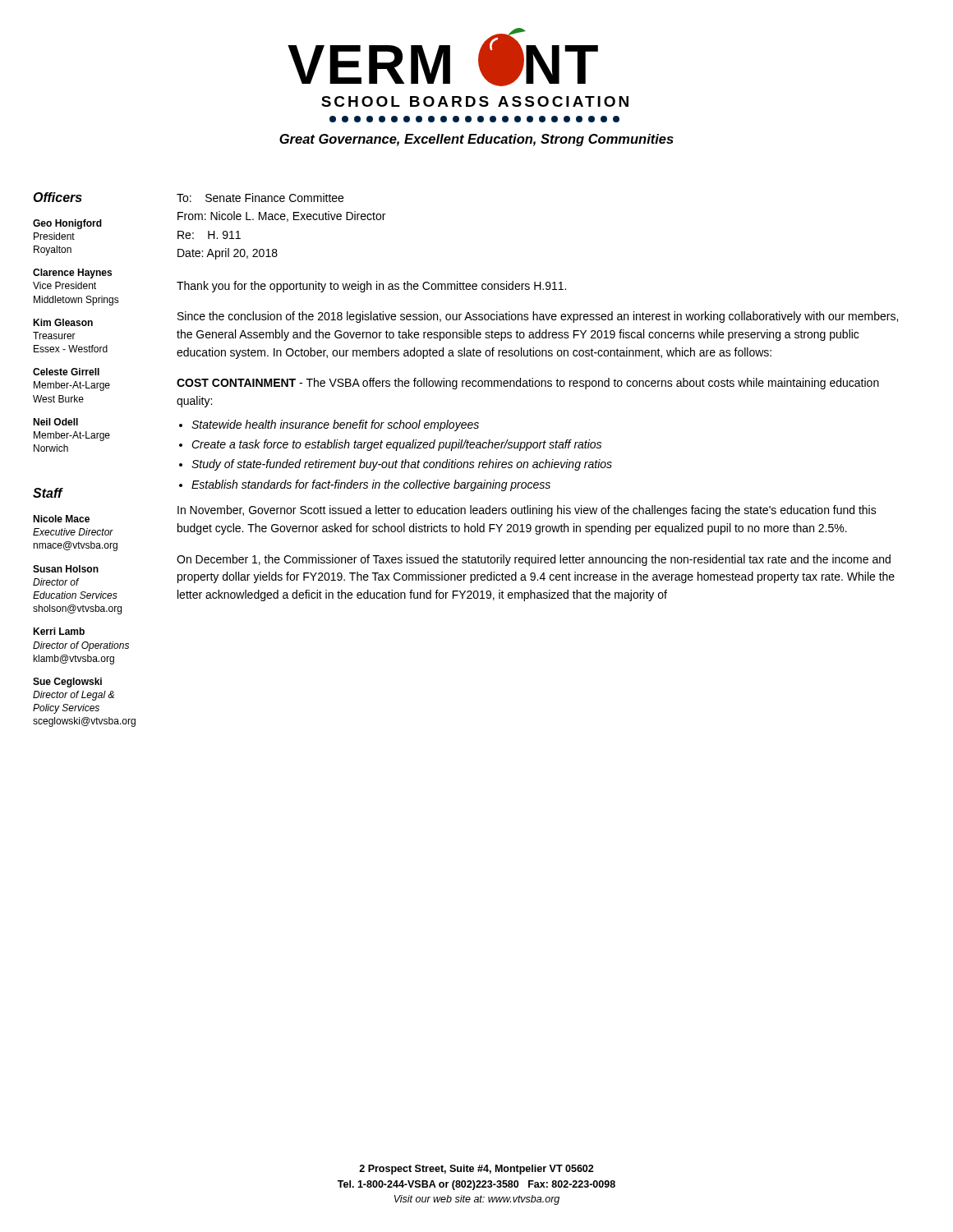Point to the passage starting "Celeste Girrell Member-At-Large West Burke"
953x1232 pixels.
(x=97, y=386)
